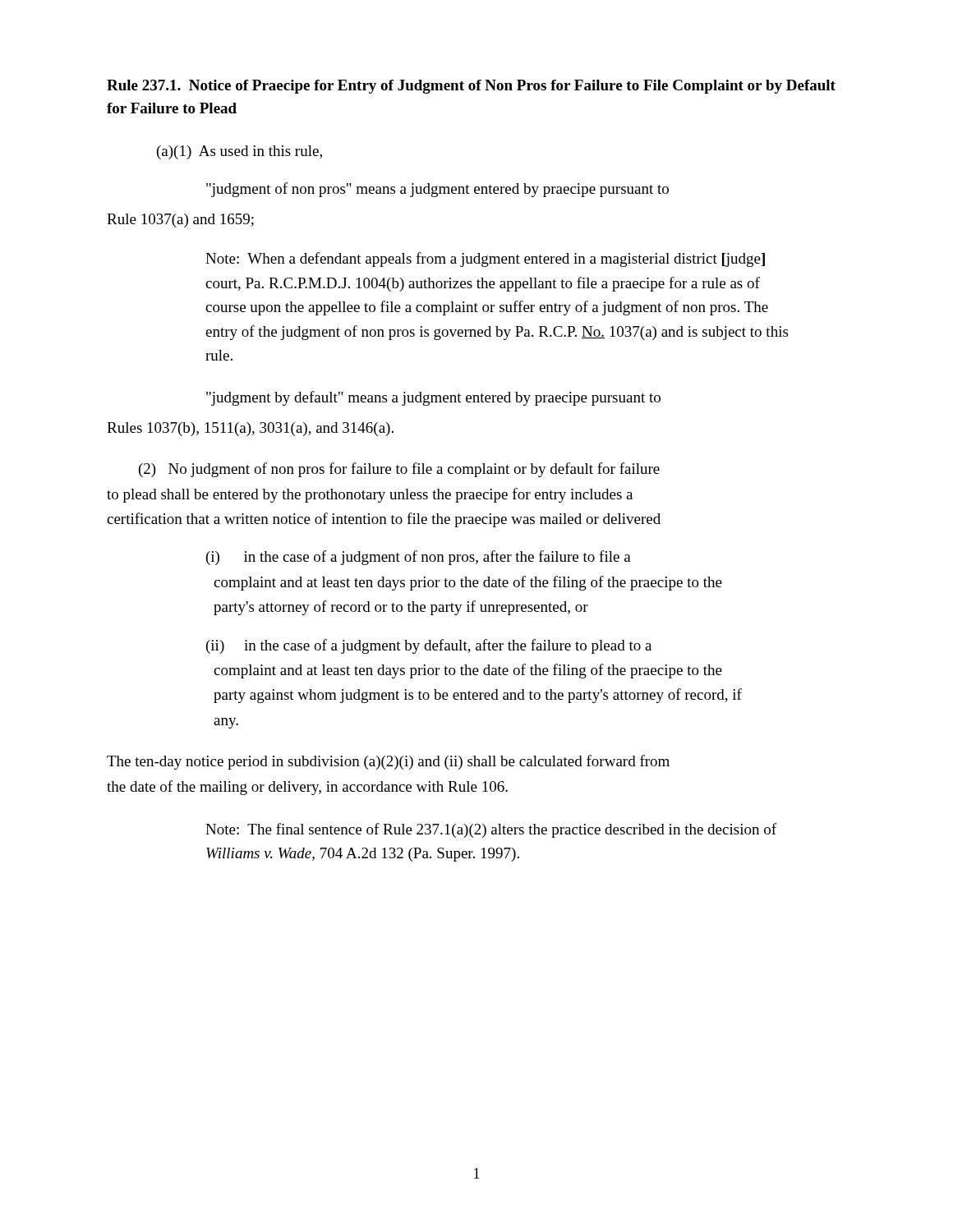This screenshot has height=1232, width=953.
Task: Locate the text block that says "to plead shall be entered by the prothonotary"
Action: [370, 494]
